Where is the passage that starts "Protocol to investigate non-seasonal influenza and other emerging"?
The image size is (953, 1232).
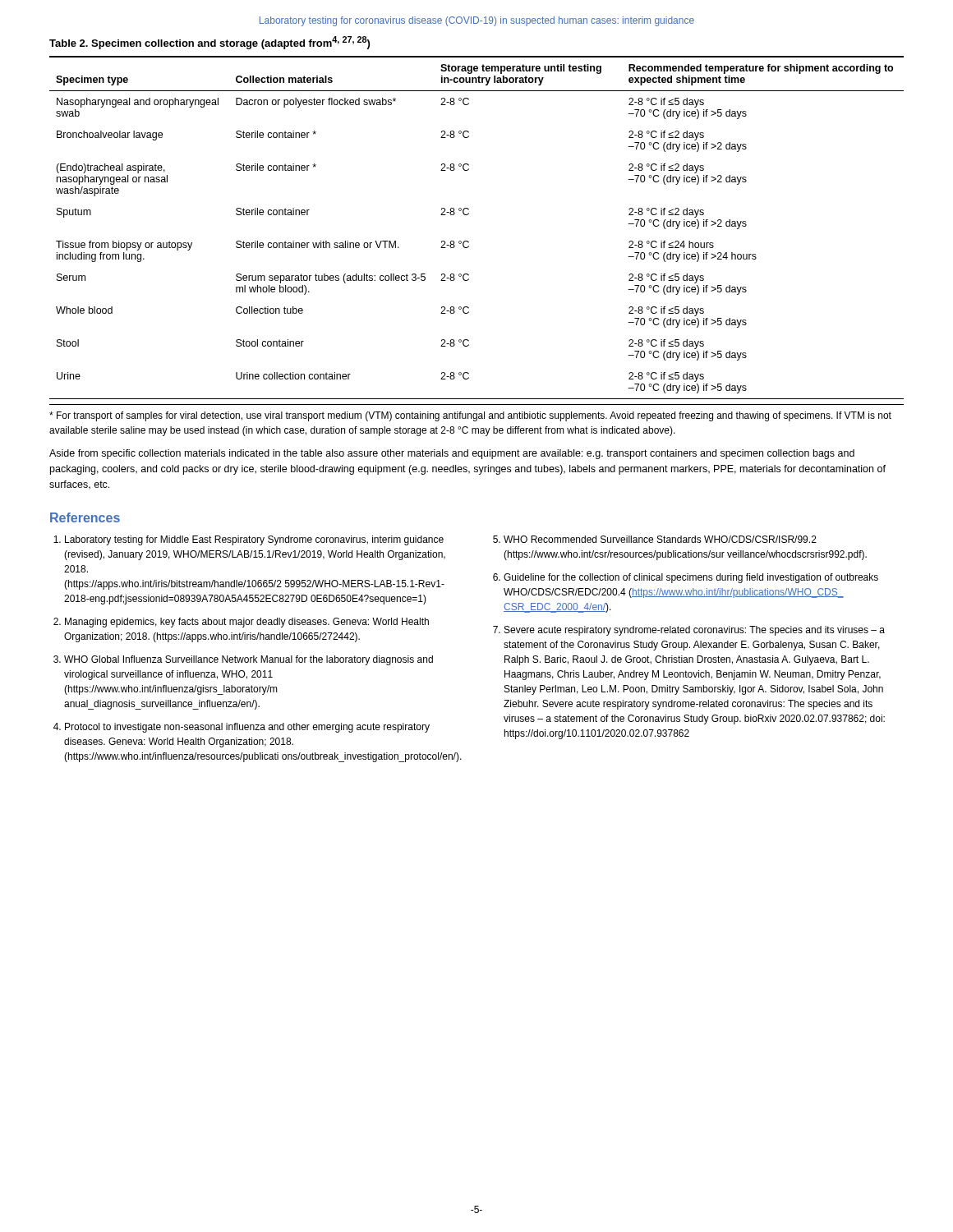click(263, 741)
